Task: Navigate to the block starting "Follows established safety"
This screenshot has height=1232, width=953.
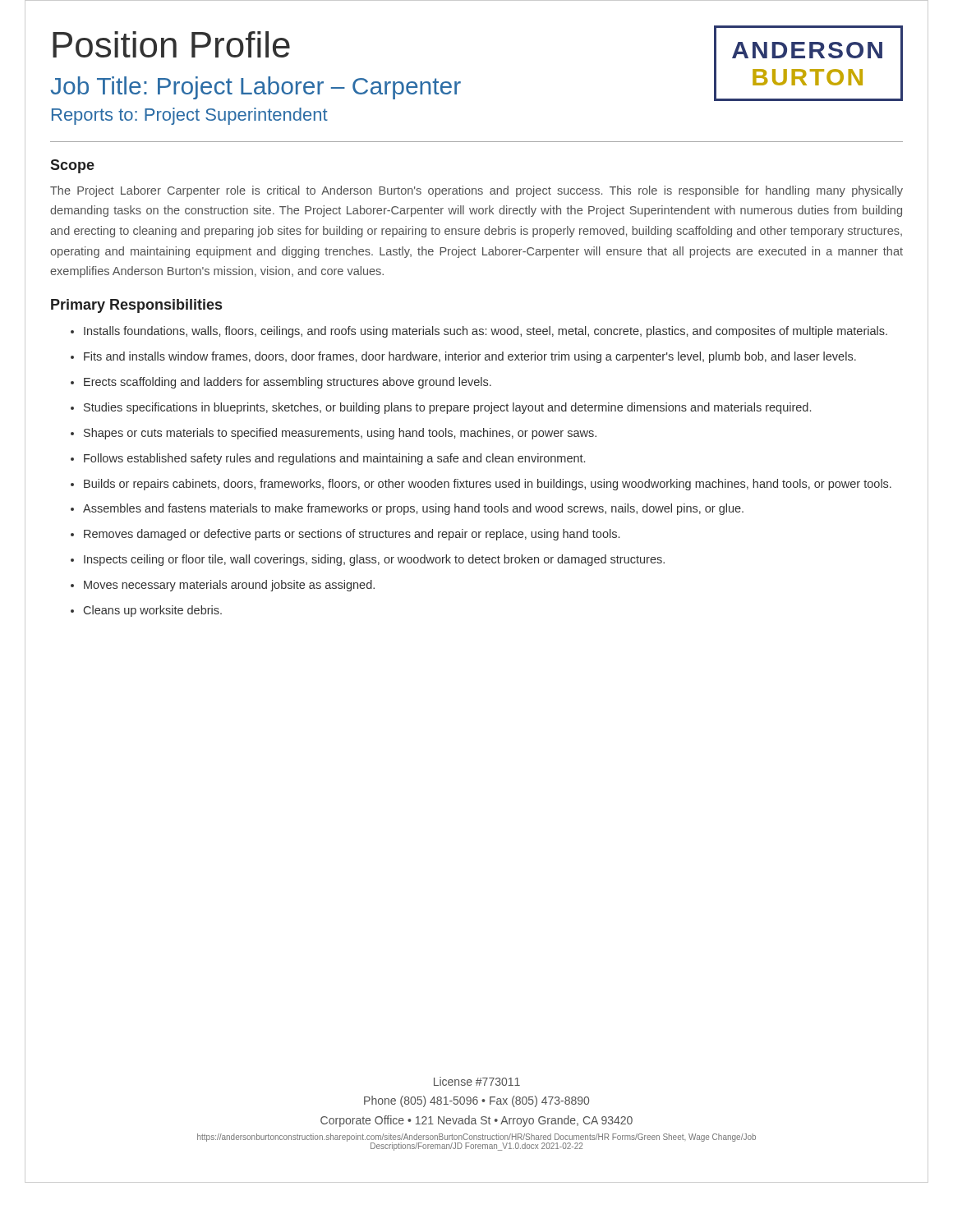Action: pyautogui.click(x=335, y=458)
